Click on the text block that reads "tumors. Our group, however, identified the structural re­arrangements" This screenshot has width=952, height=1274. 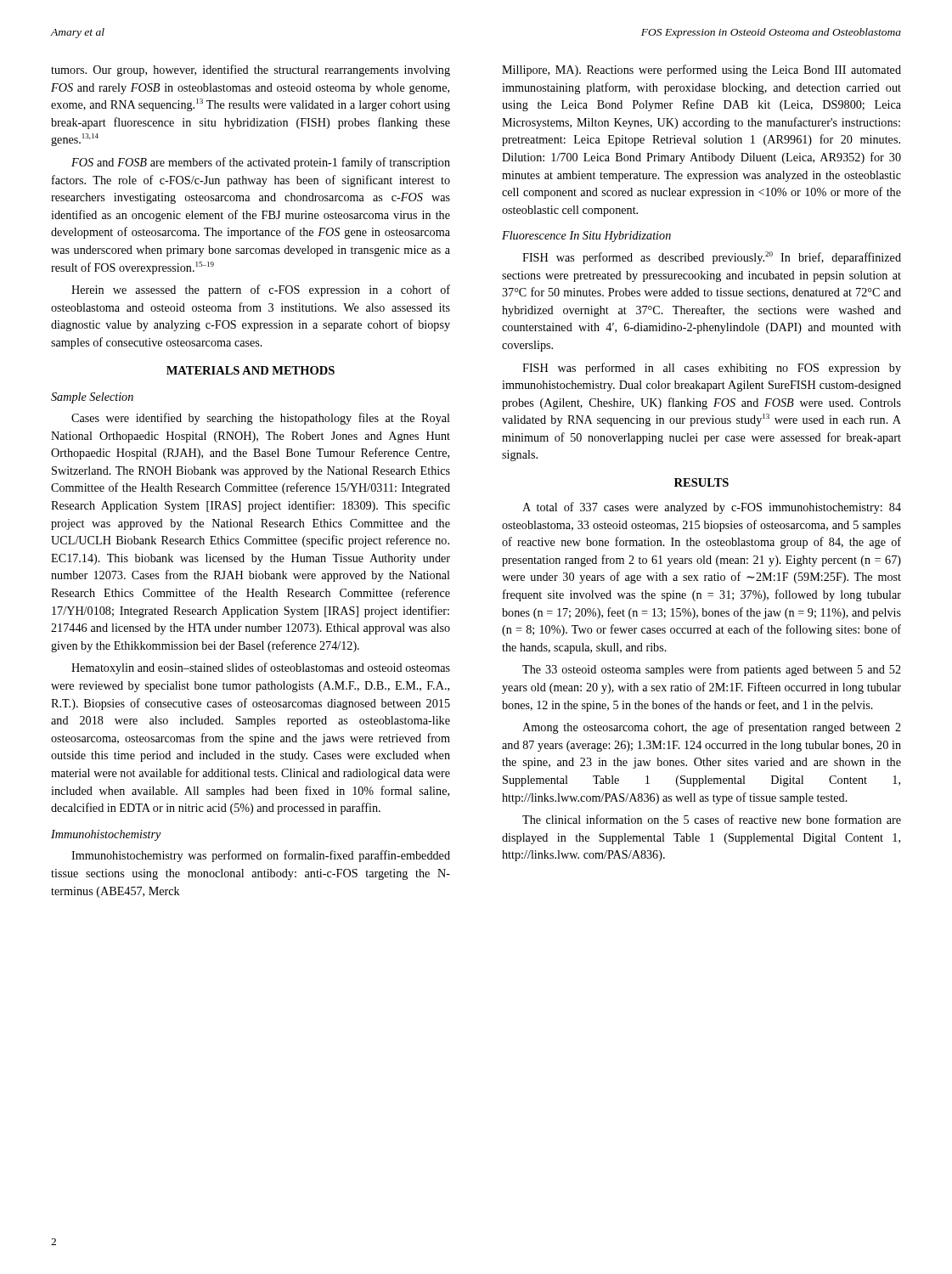tap(251, 105)
